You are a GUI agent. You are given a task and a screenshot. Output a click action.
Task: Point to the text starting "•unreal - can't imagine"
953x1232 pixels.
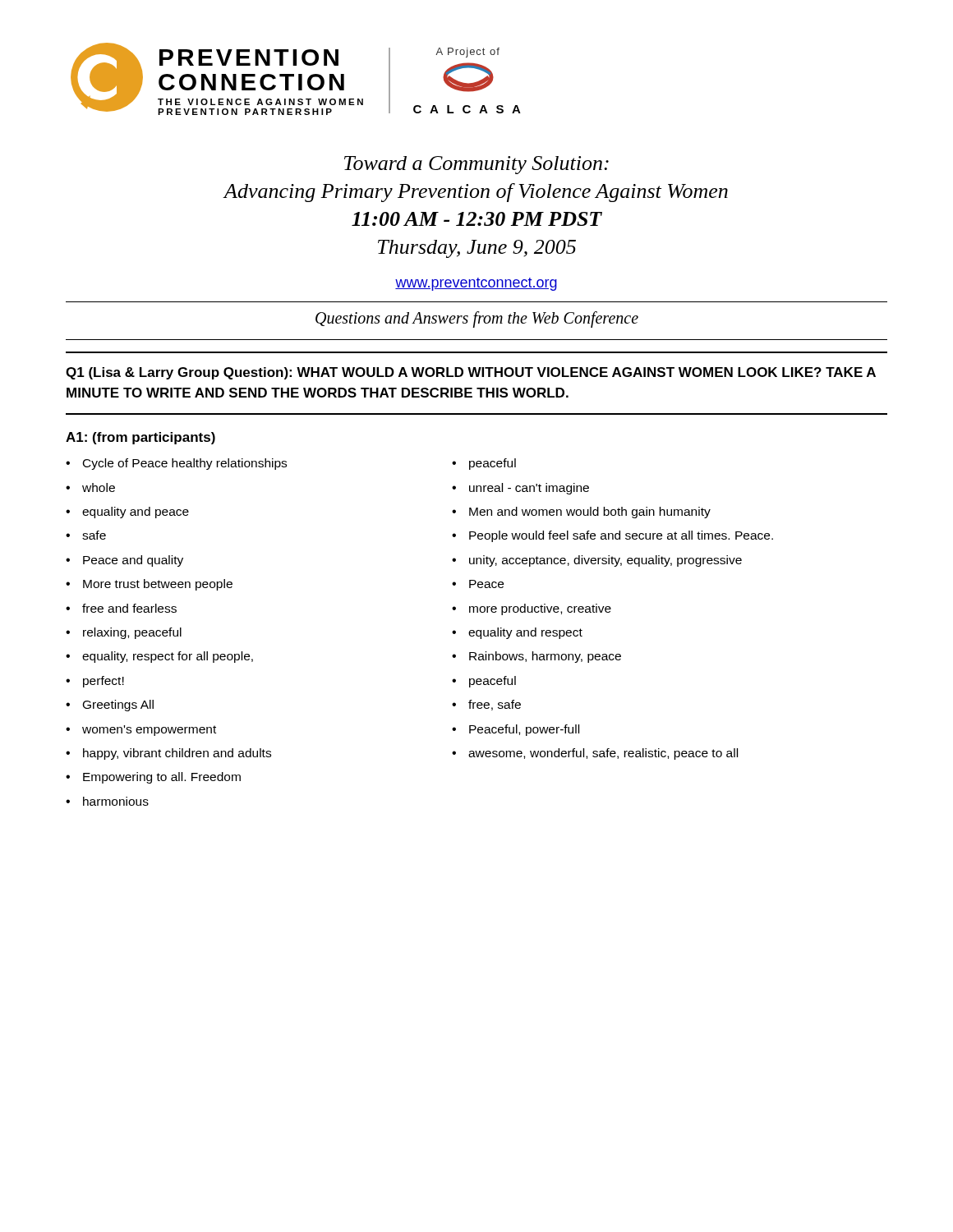click(521, 488)
